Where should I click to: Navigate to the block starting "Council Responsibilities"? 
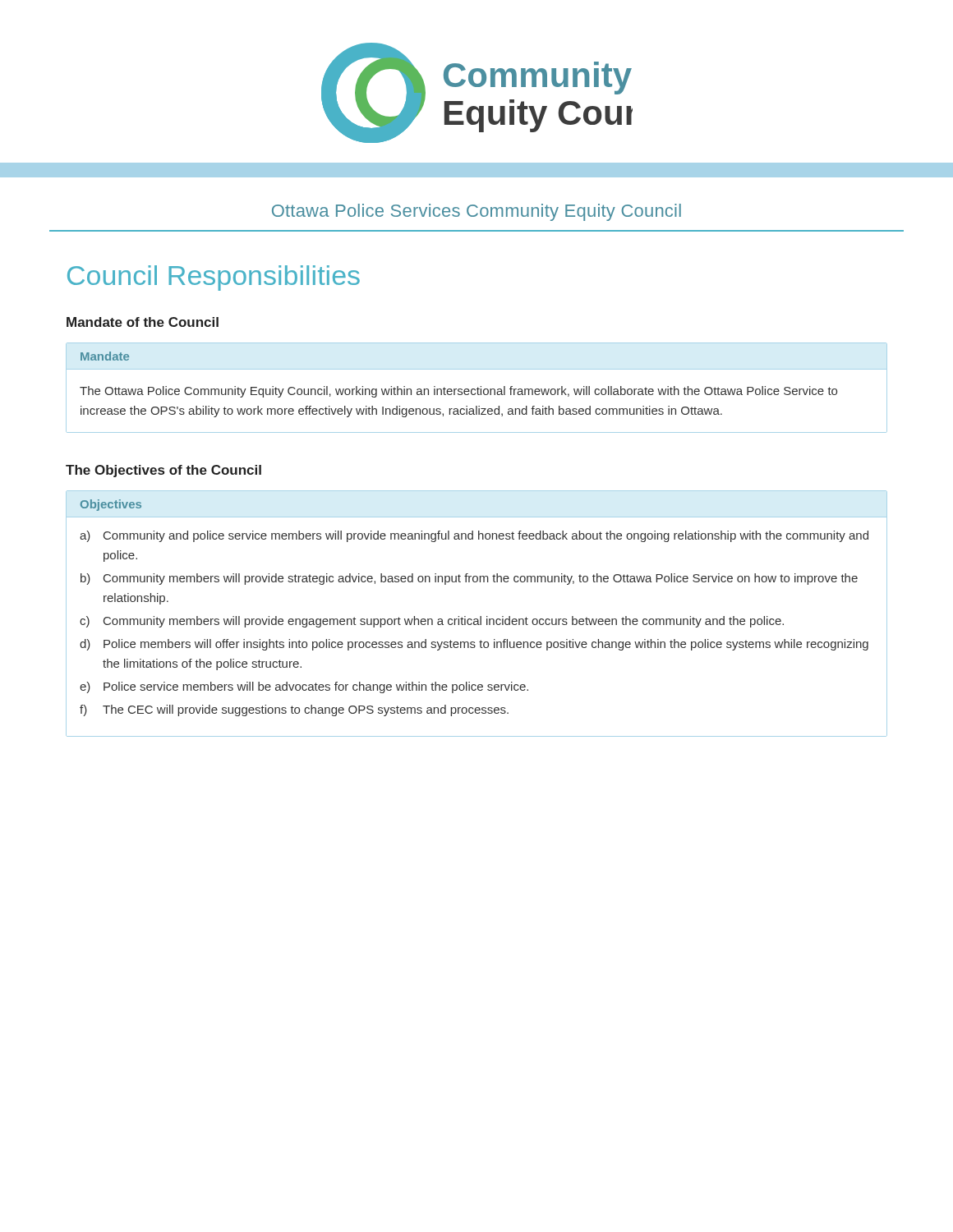pos(213,275)
